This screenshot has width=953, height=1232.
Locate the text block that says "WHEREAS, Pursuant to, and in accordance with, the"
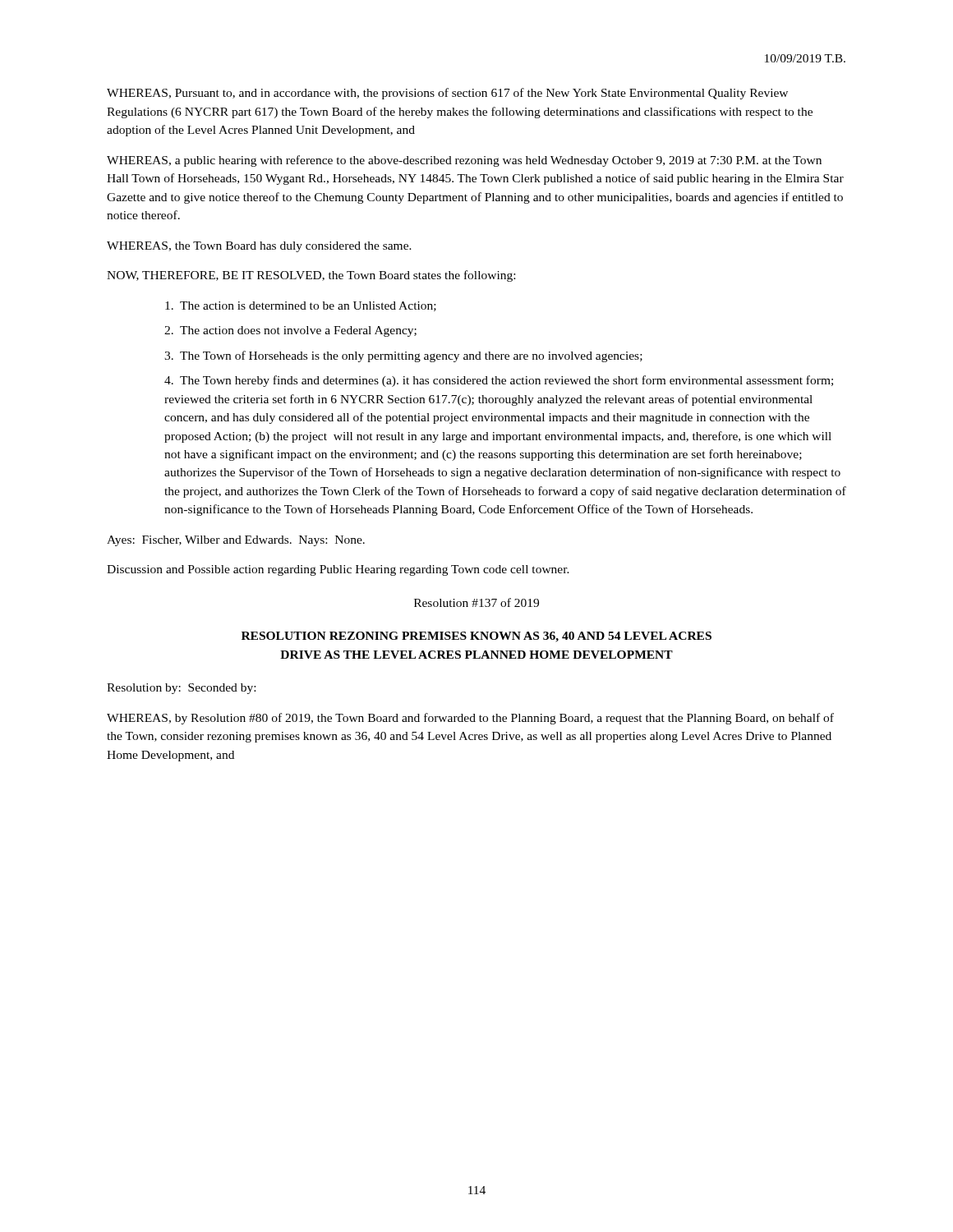coord(460,111)
